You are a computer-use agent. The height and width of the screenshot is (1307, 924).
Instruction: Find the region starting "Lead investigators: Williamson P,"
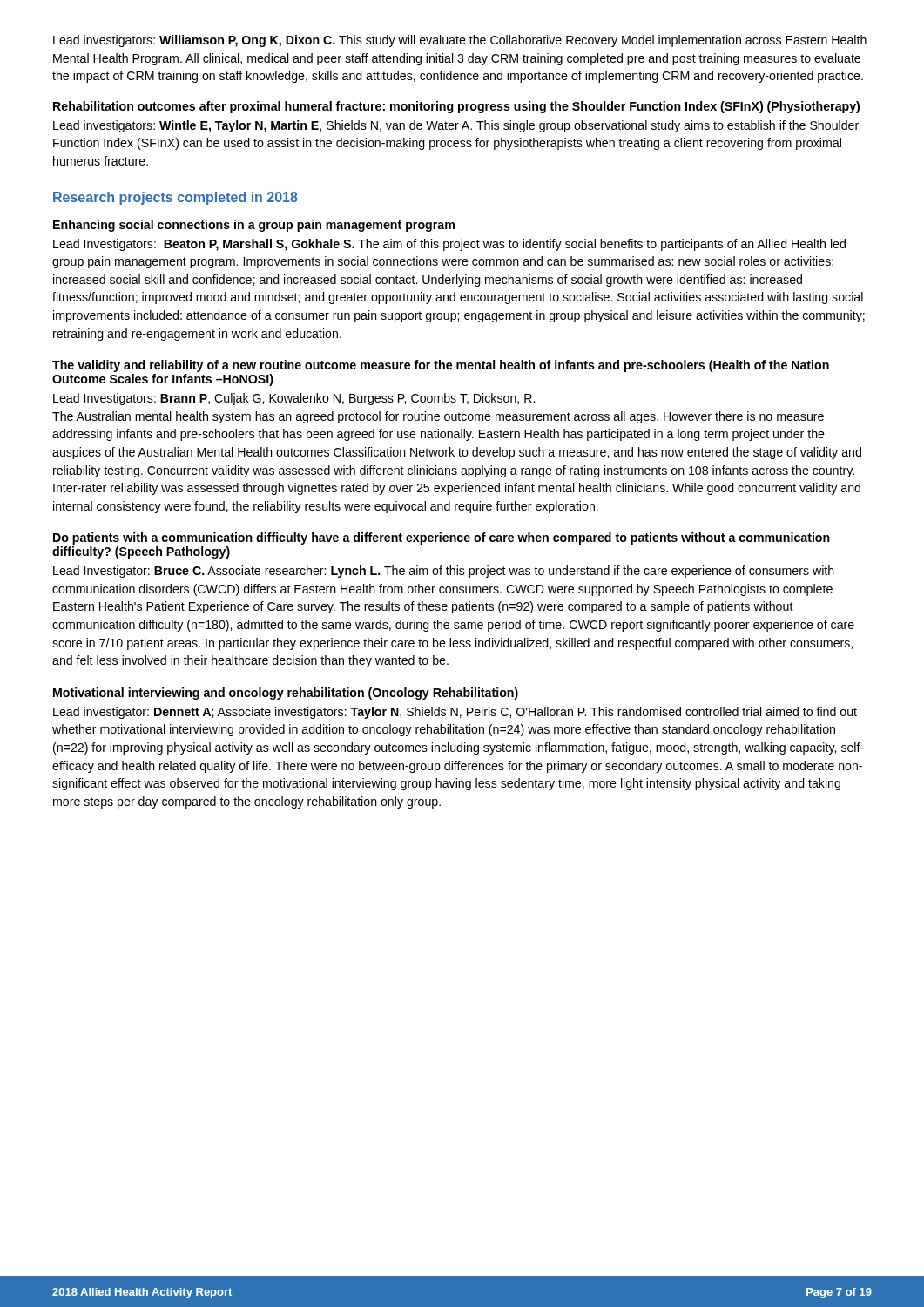click(462, 58)
